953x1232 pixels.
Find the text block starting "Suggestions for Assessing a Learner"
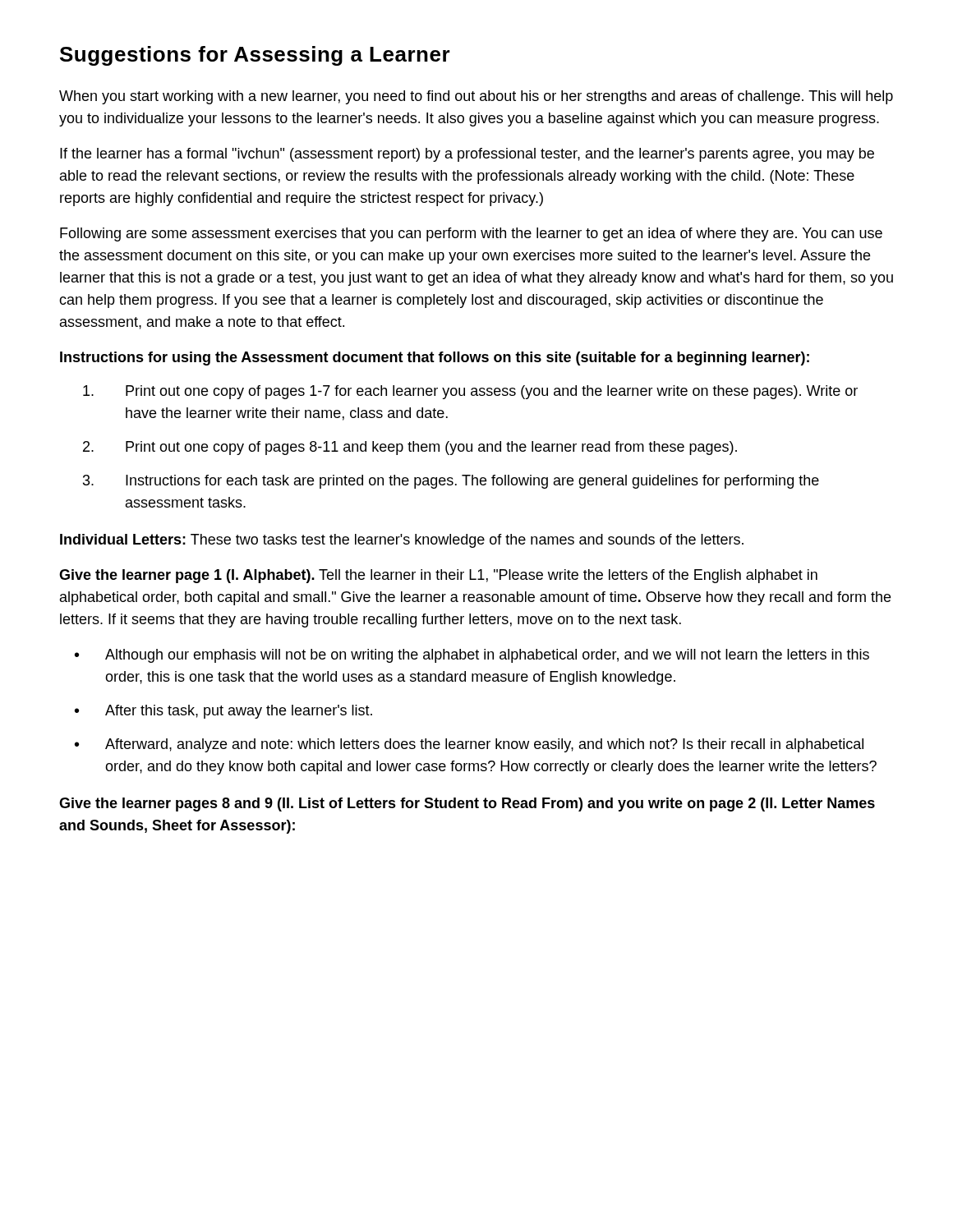tap(255, 54)
